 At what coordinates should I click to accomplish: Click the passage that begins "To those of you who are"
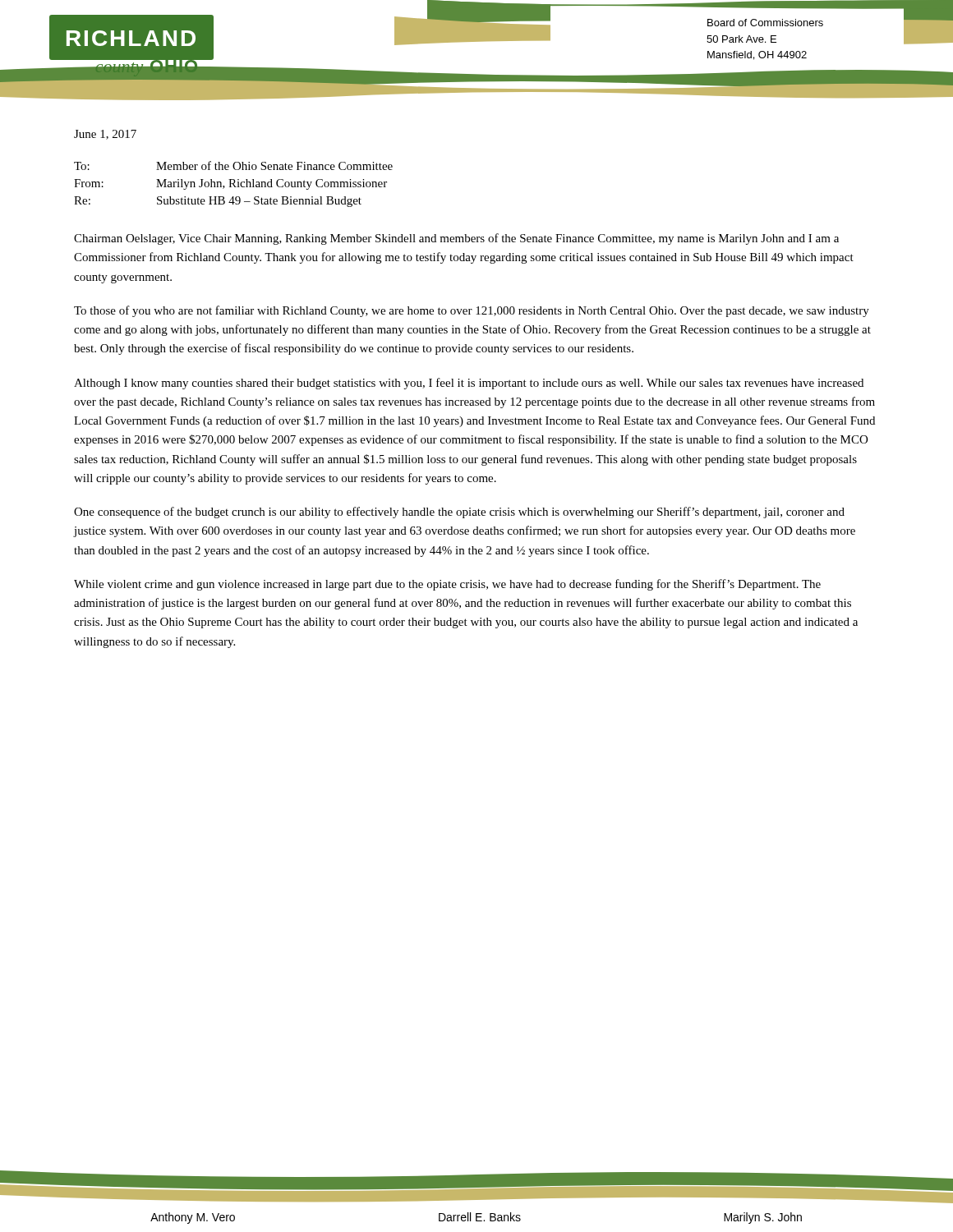[472, 329]
